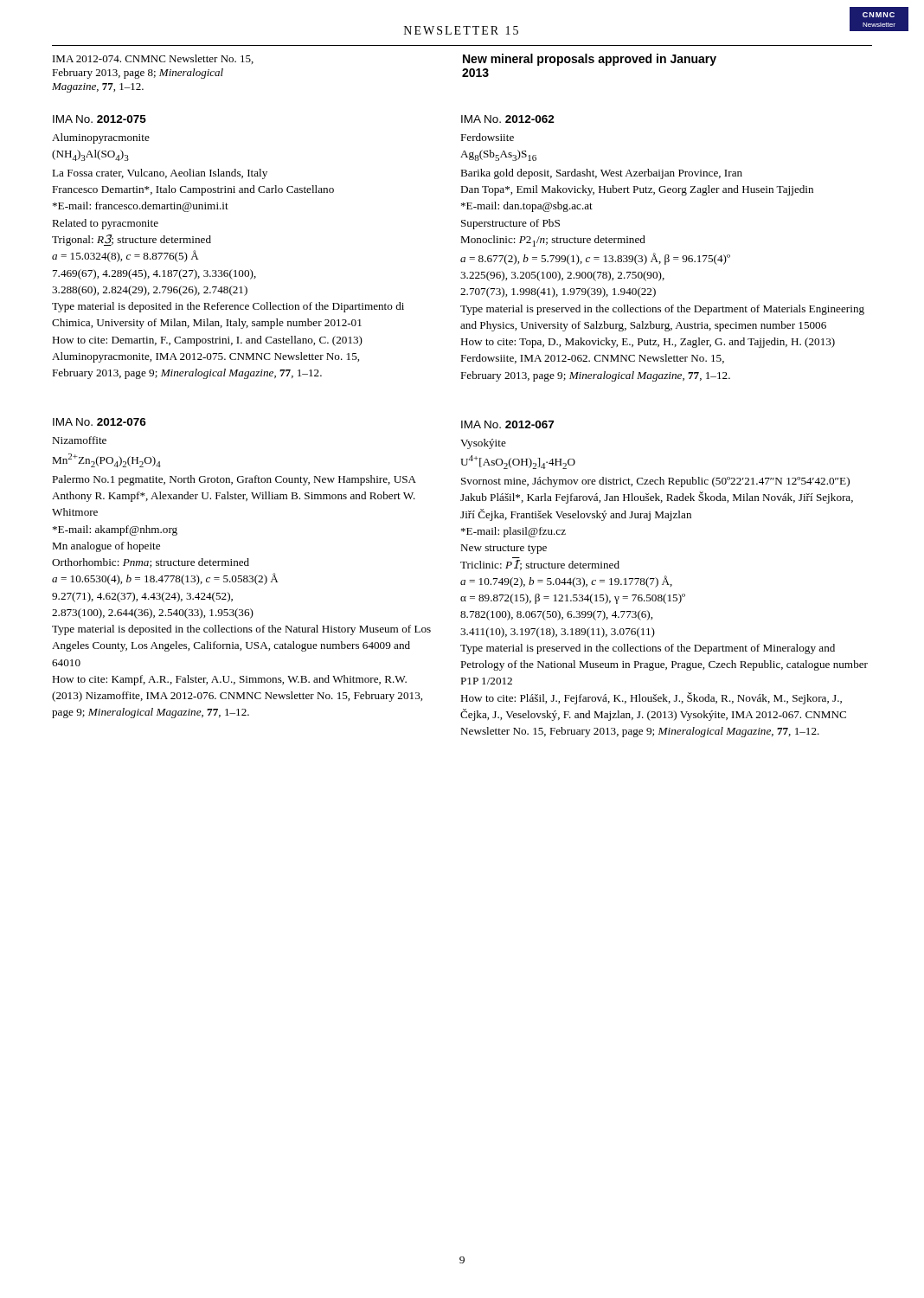Select the title with the text "New mineral proposals approved in"
Viewport: 924px width, 1298px height.
(589, 66)
